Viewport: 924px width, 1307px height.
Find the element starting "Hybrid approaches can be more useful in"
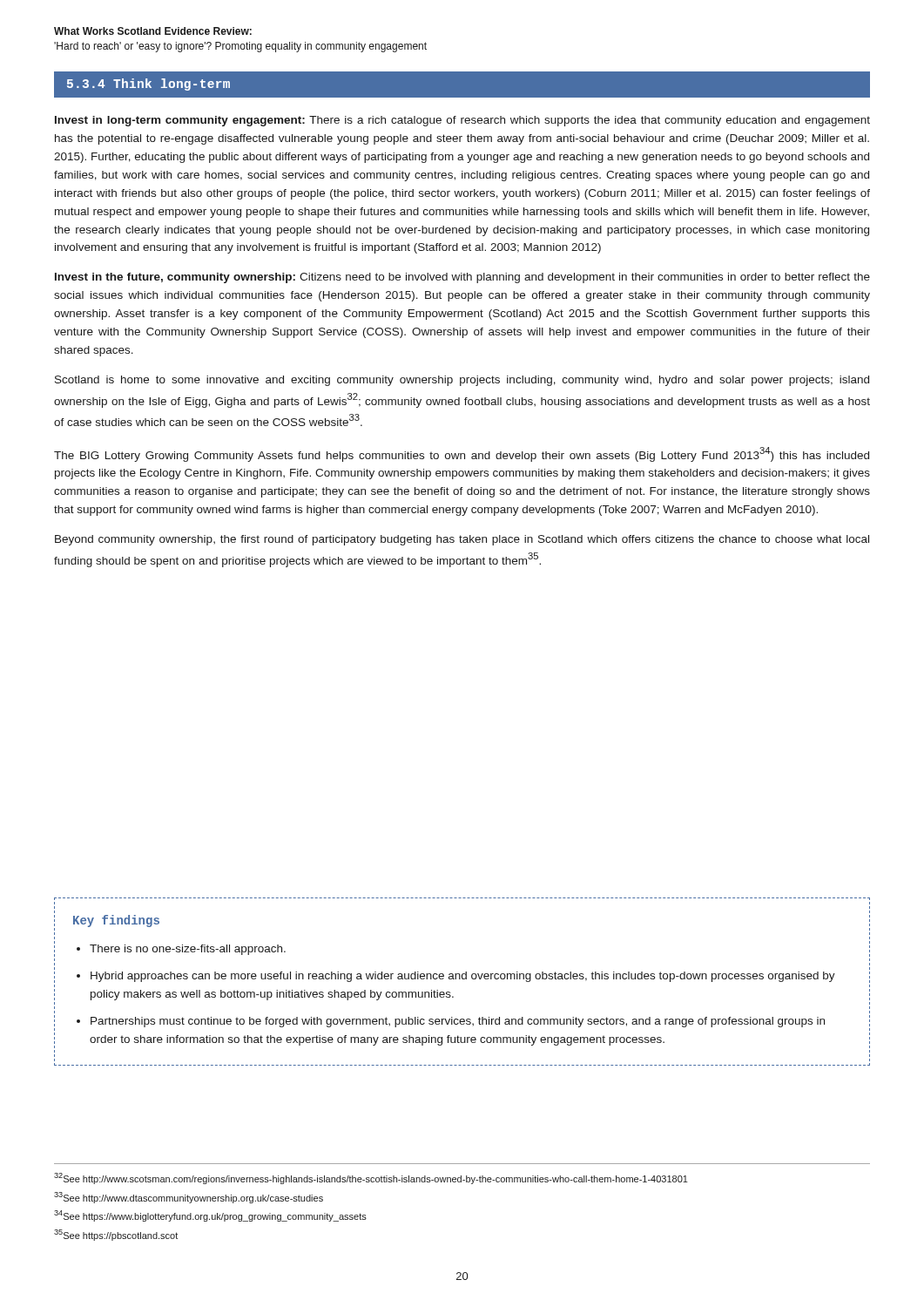462,984
